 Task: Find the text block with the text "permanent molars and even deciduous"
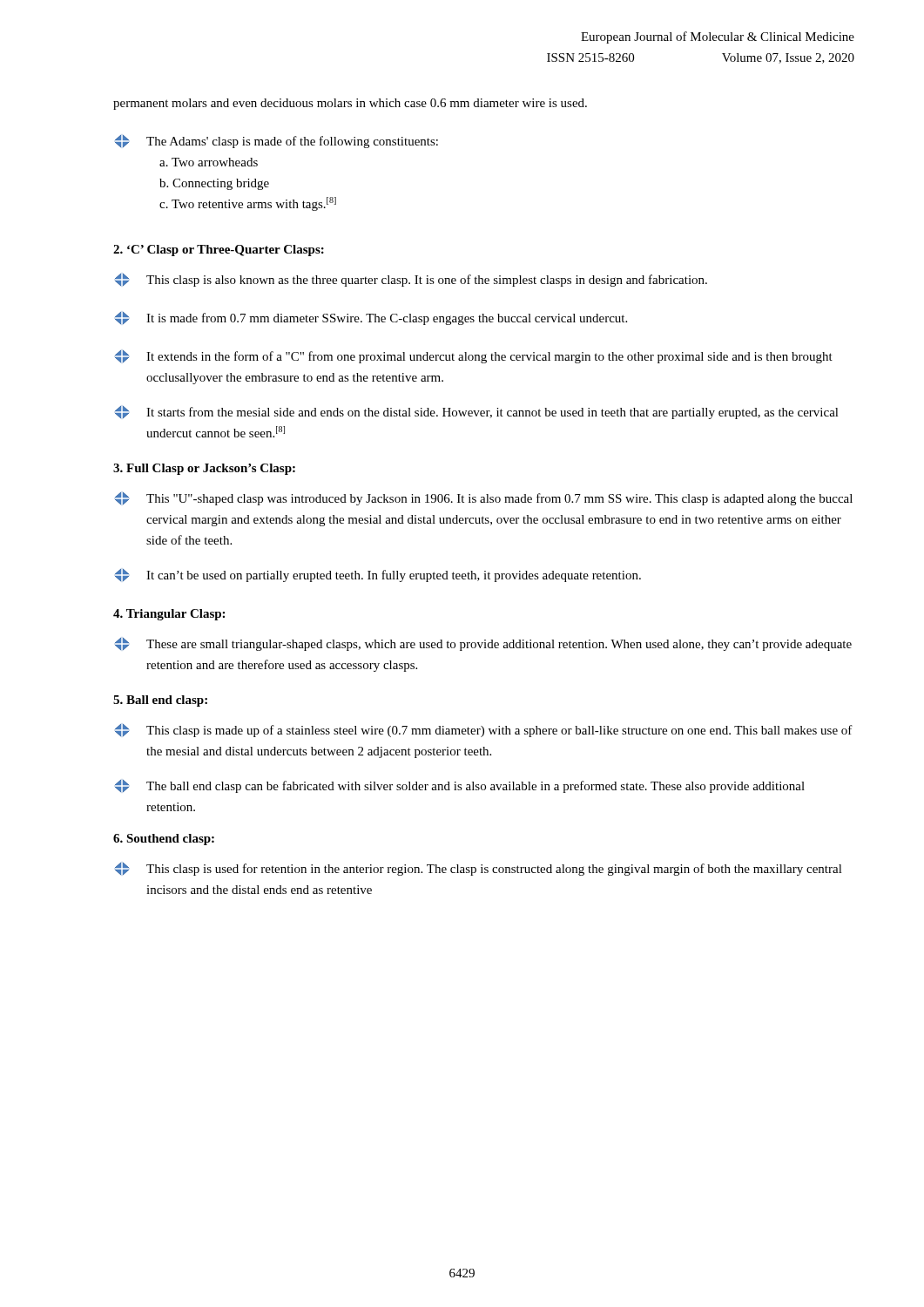(x=350, y=103)
